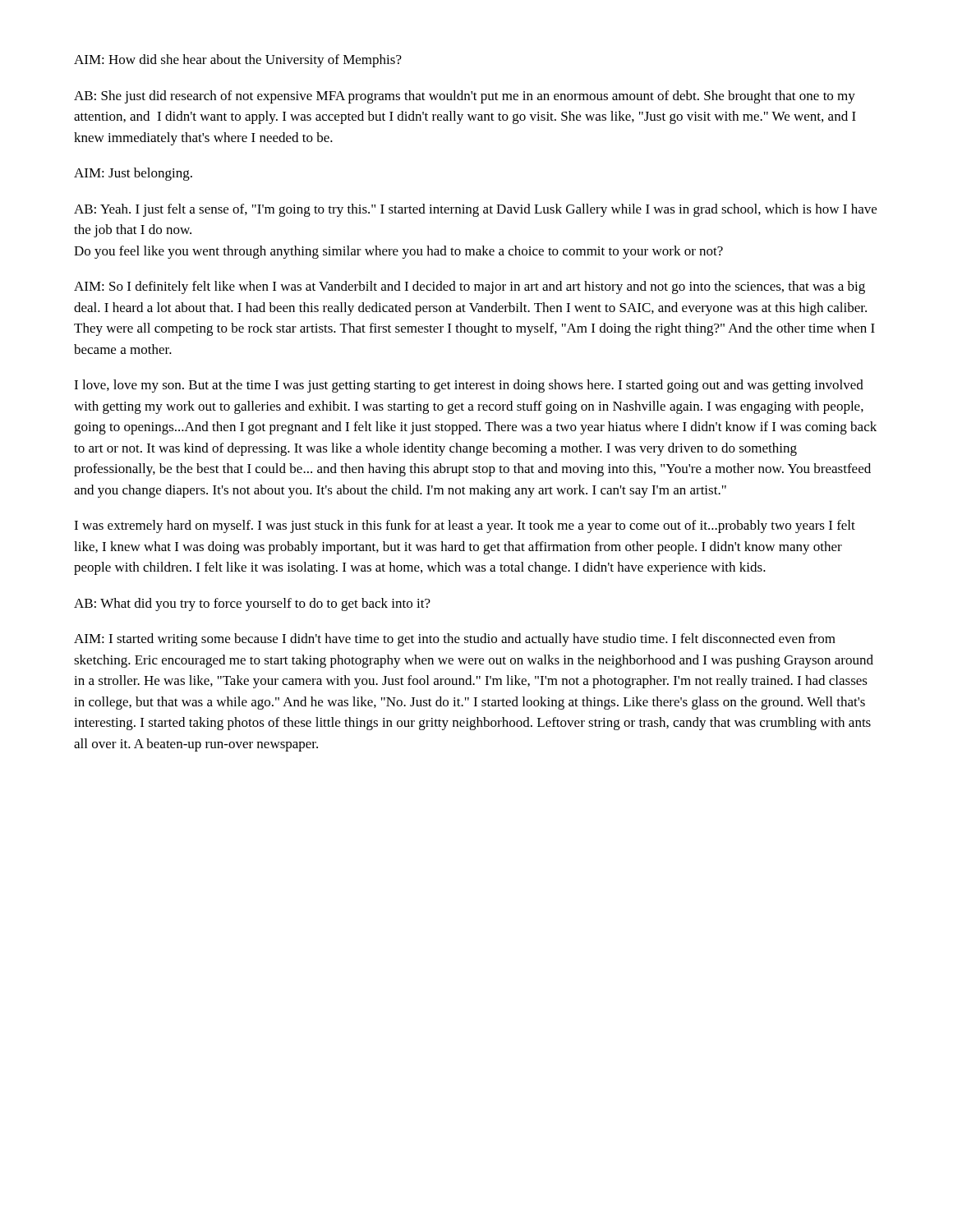
Task: Click on the text with the text "AIM: Just belonging."
Action: (134, 173)
